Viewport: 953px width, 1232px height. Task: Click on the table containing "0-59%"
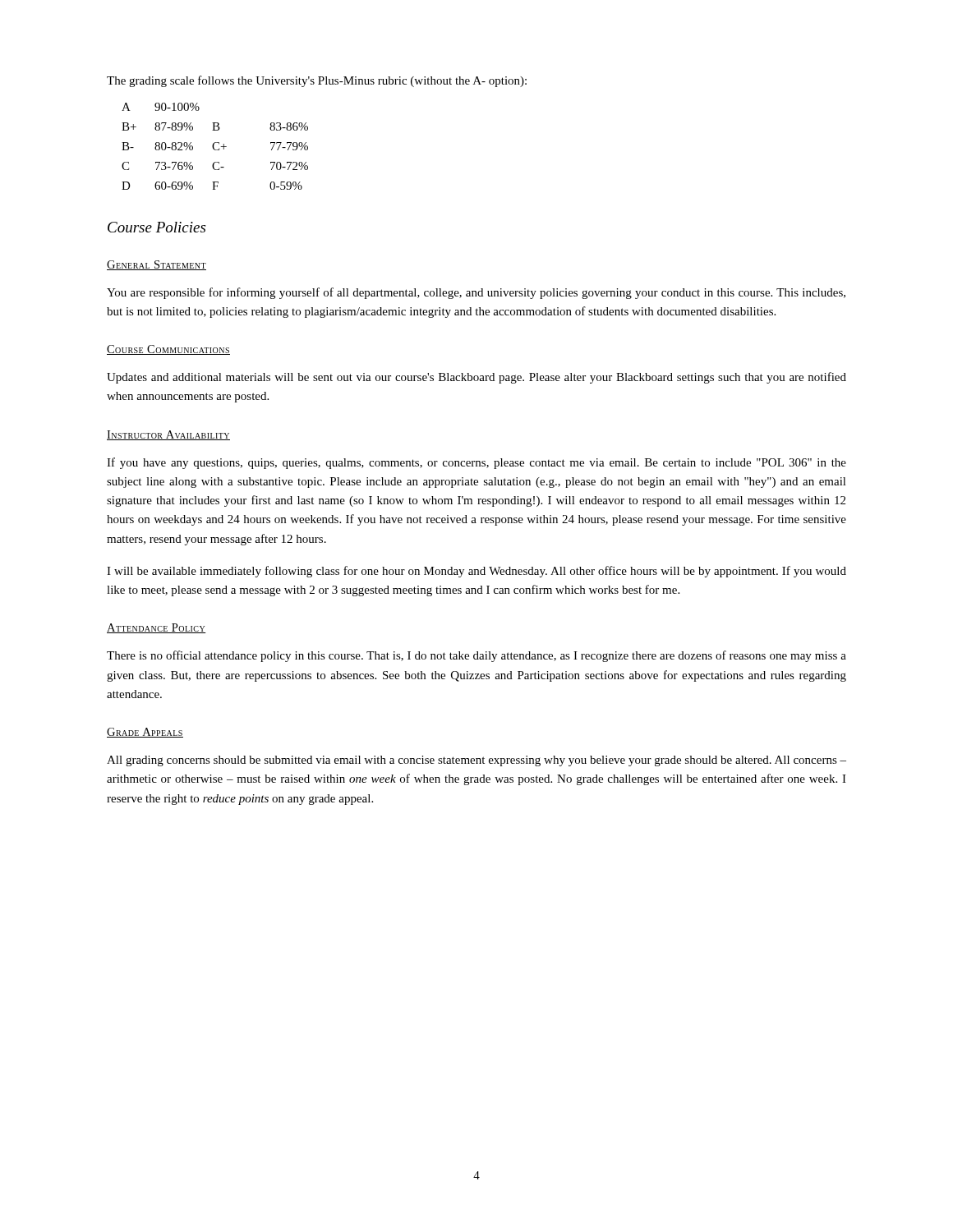point(476,146)
